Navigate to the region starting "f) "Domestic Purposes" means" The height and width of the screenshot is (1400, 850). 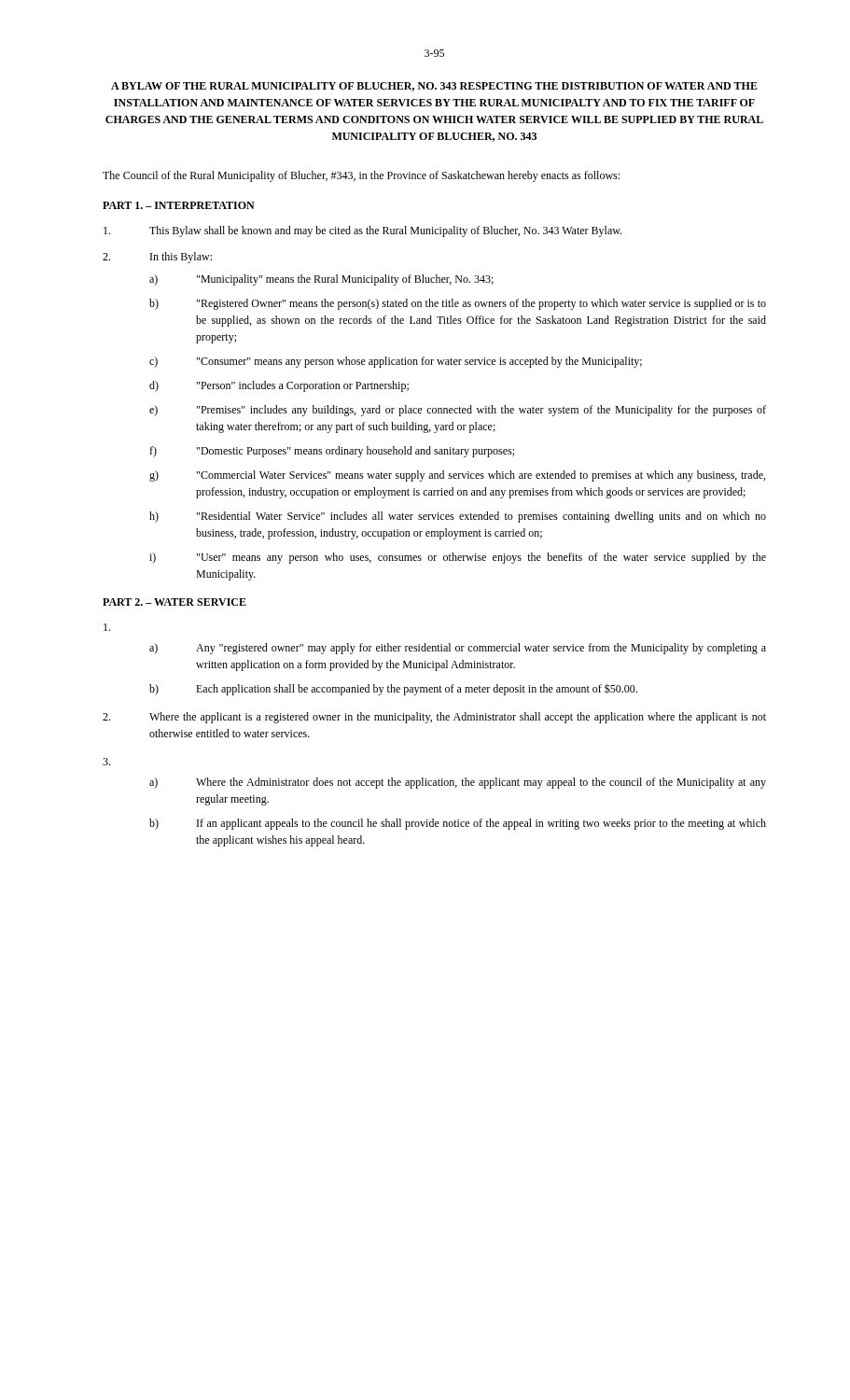click(x=434, y=451)
